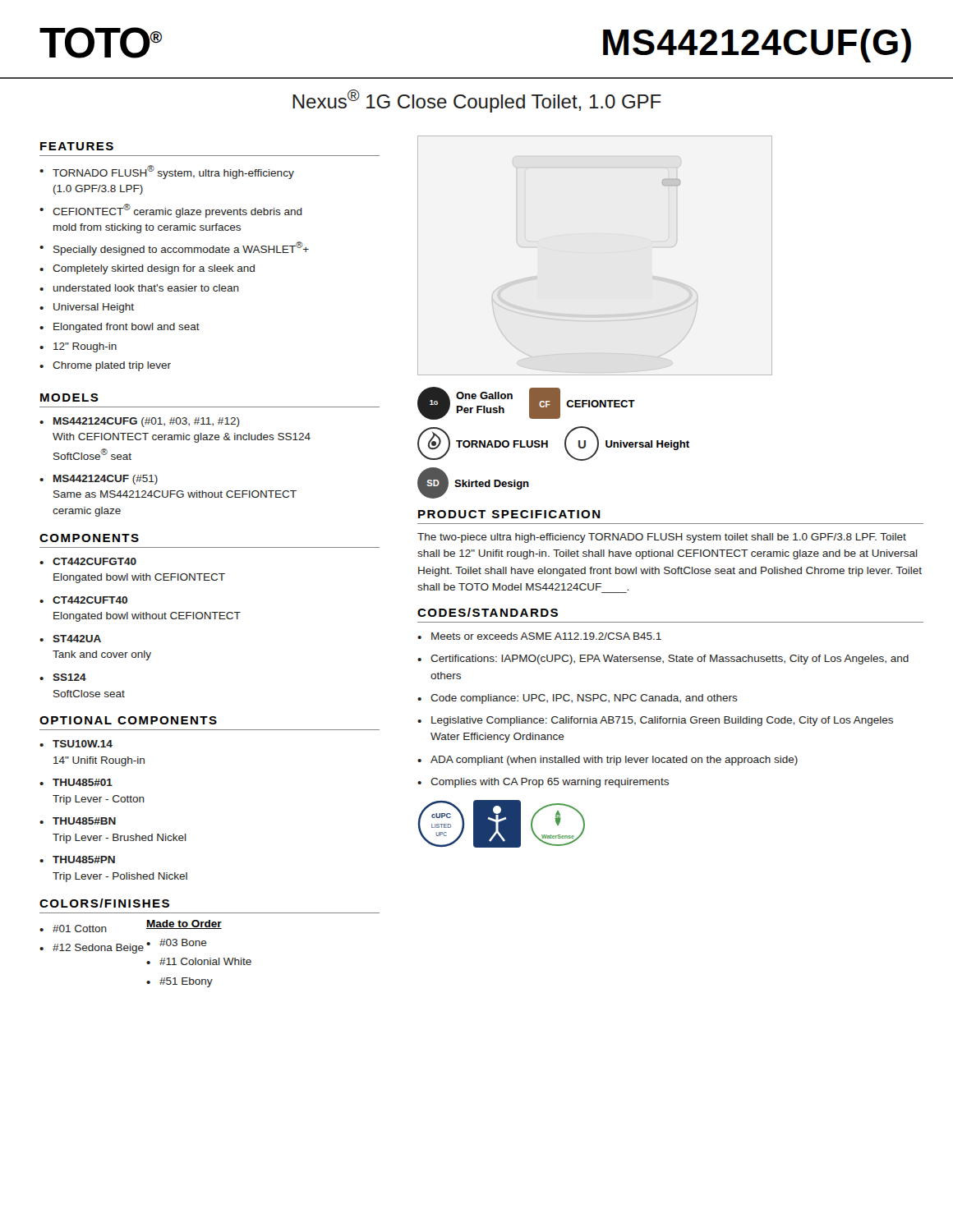The height and width of the screenshot is (1232, 953).
Task: Point to the block beginning "Completely skirted design for a"
Action: (154, 268)
